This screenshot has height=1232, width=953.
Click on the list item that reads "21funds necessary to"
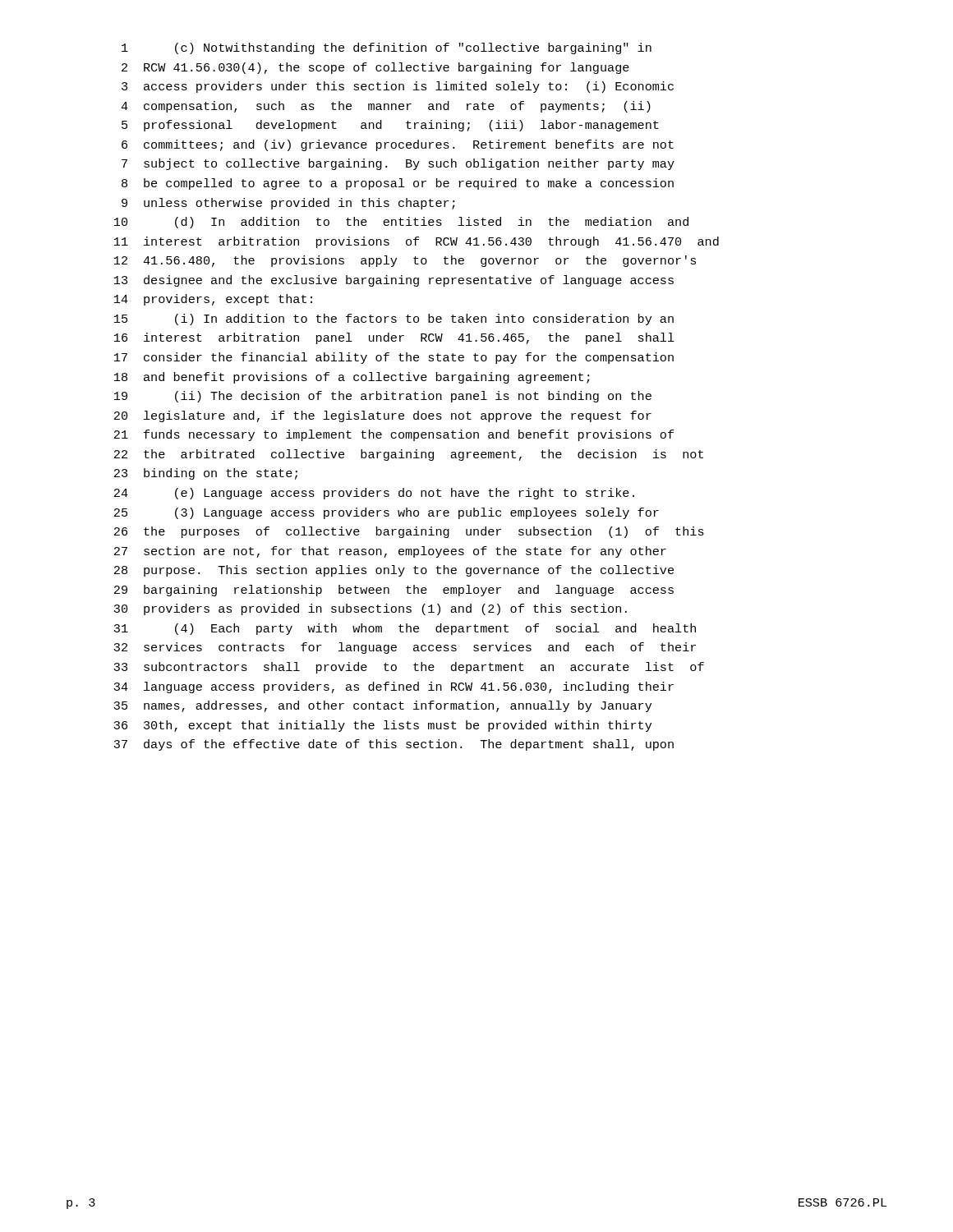(488, 436)
